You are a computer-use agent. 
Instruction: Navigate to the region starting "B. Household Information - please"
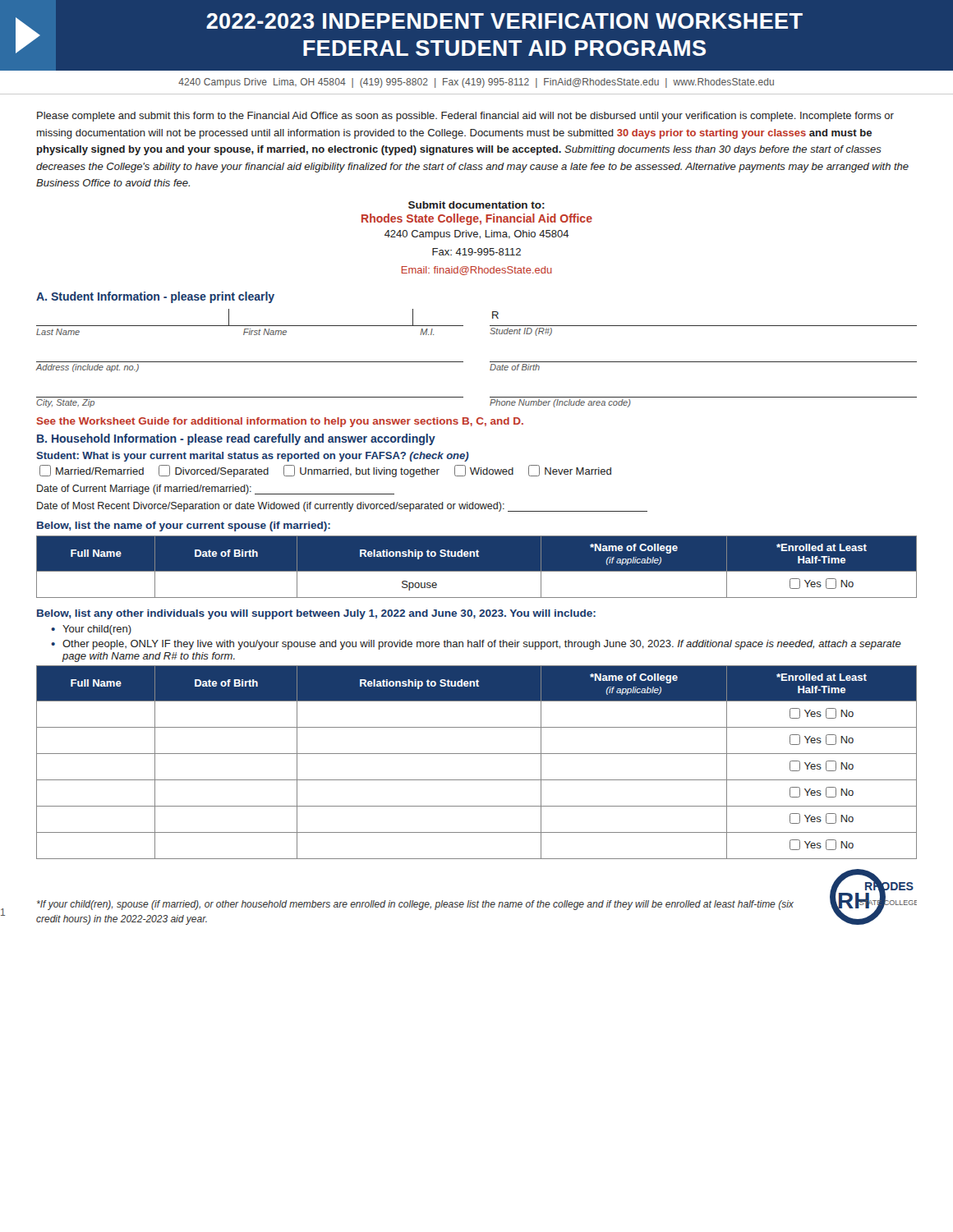coord(236,439)
